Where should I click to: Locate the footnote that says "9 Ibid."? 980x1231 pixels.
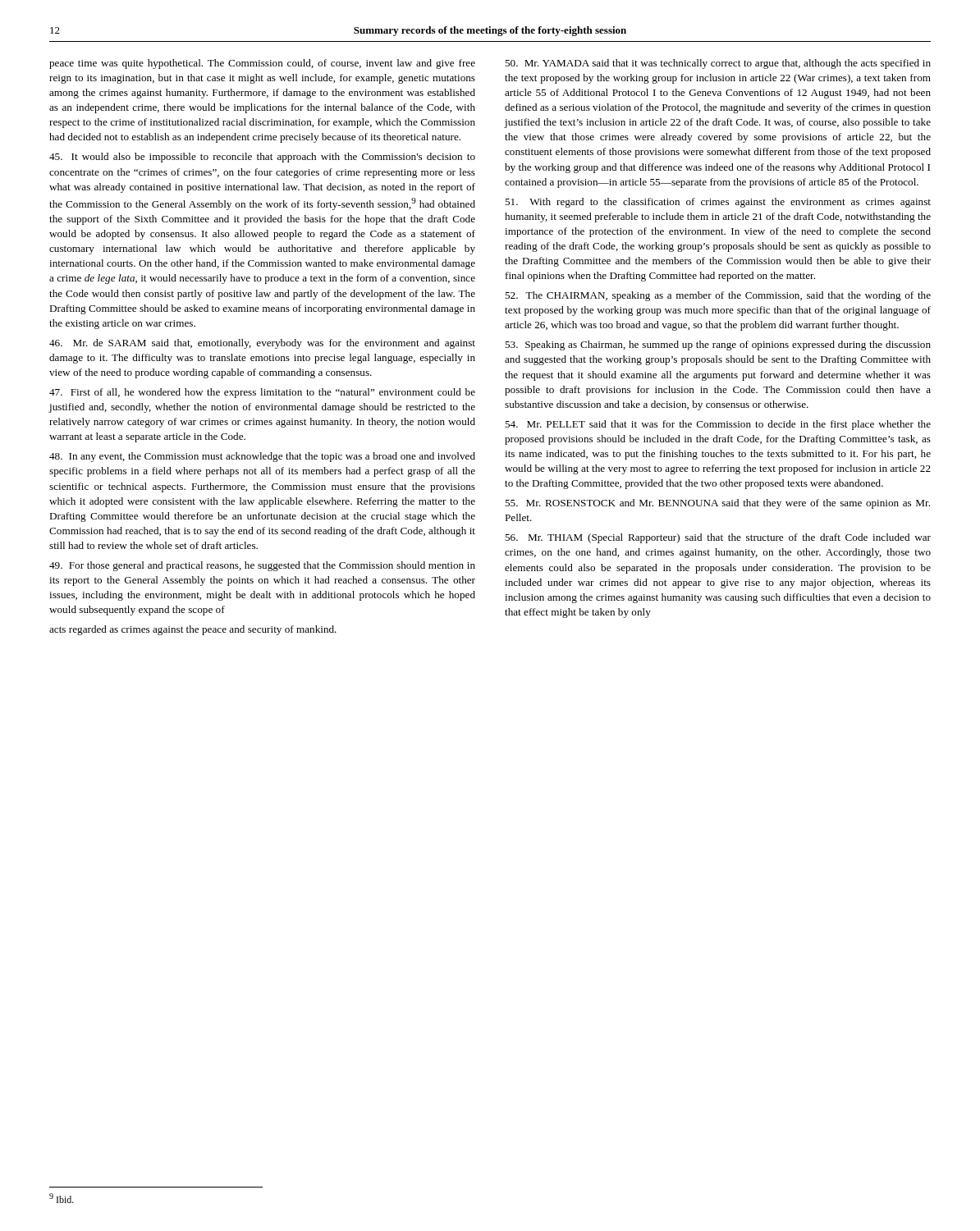[62, 1198]
